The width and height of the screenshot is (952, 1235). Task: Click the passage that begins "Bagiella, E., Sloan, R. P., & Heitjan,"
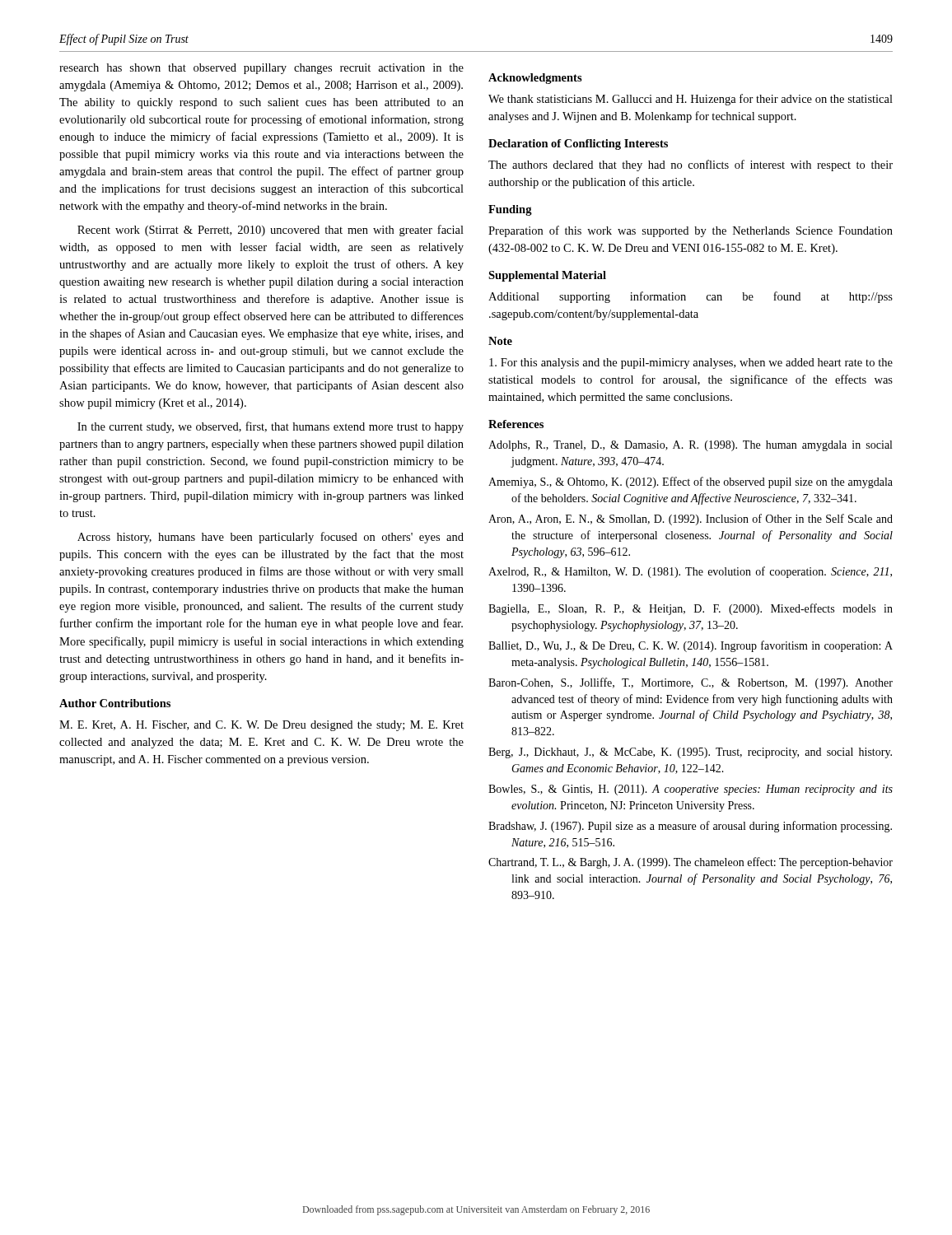click(x=691, y=618)
